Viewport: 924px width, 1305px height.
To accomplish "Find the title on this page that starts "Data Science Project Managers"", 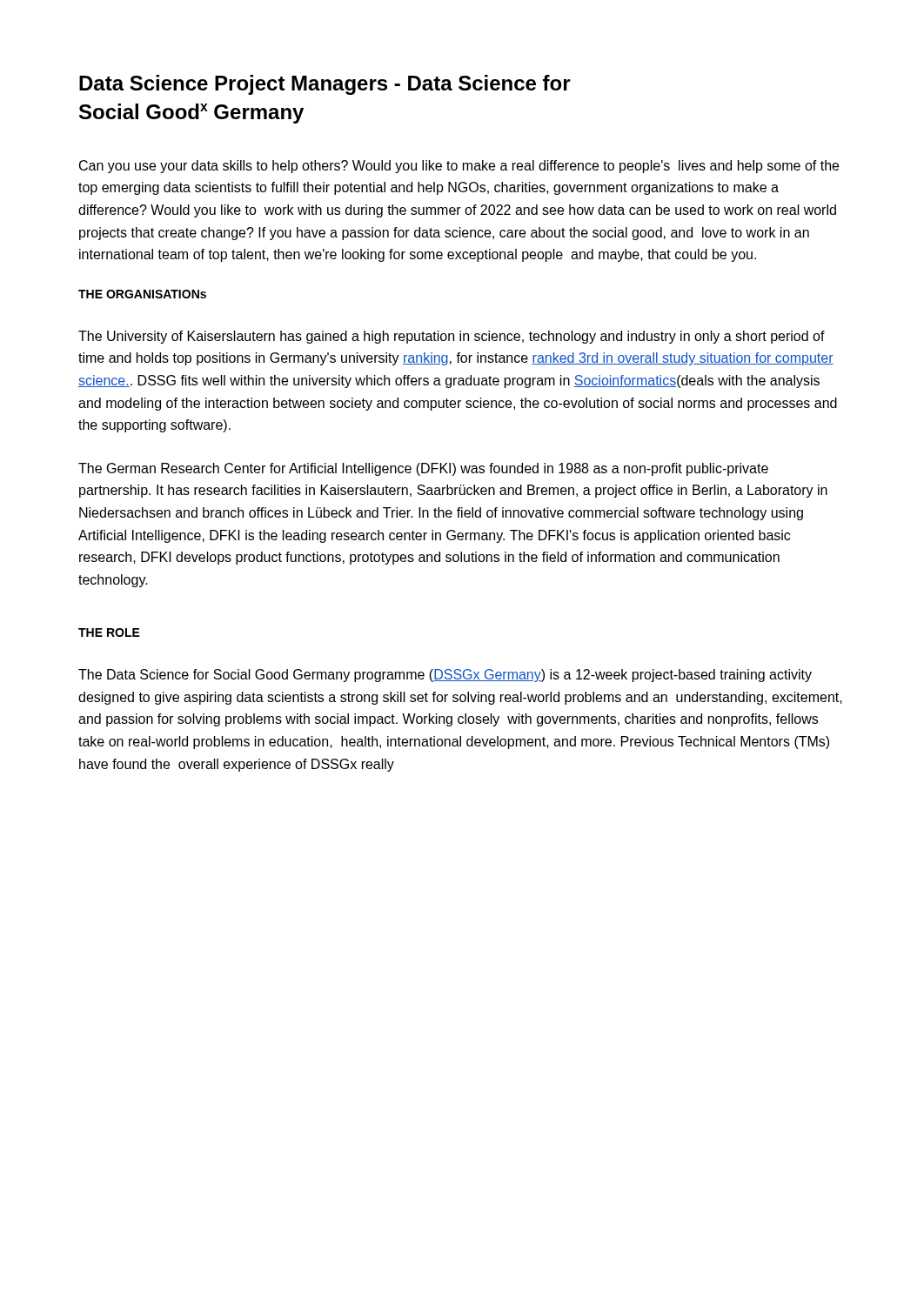I will pos(324,98).
